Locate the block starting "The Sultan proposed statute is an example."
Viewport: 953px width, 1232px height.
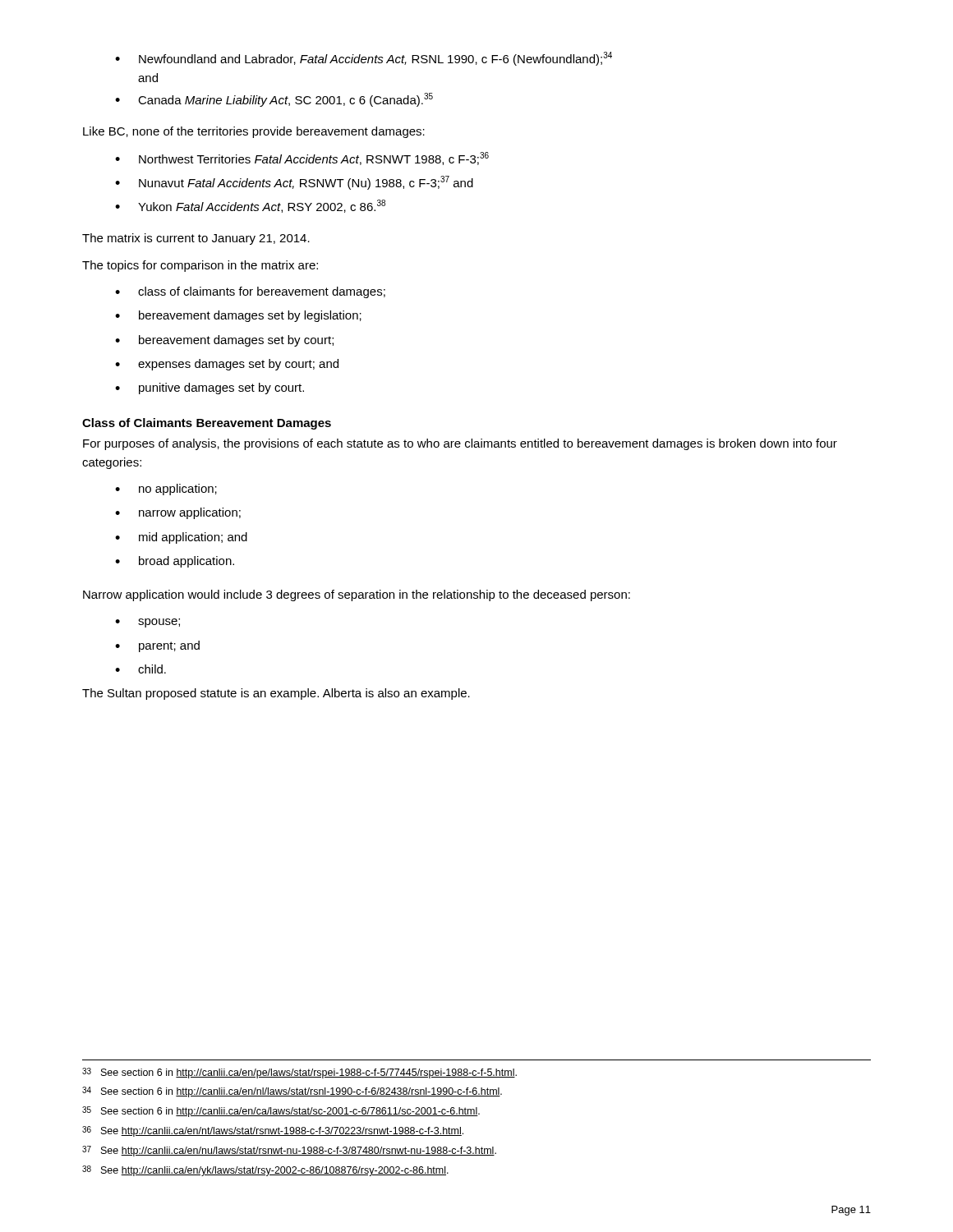click(x=276, y=693)
